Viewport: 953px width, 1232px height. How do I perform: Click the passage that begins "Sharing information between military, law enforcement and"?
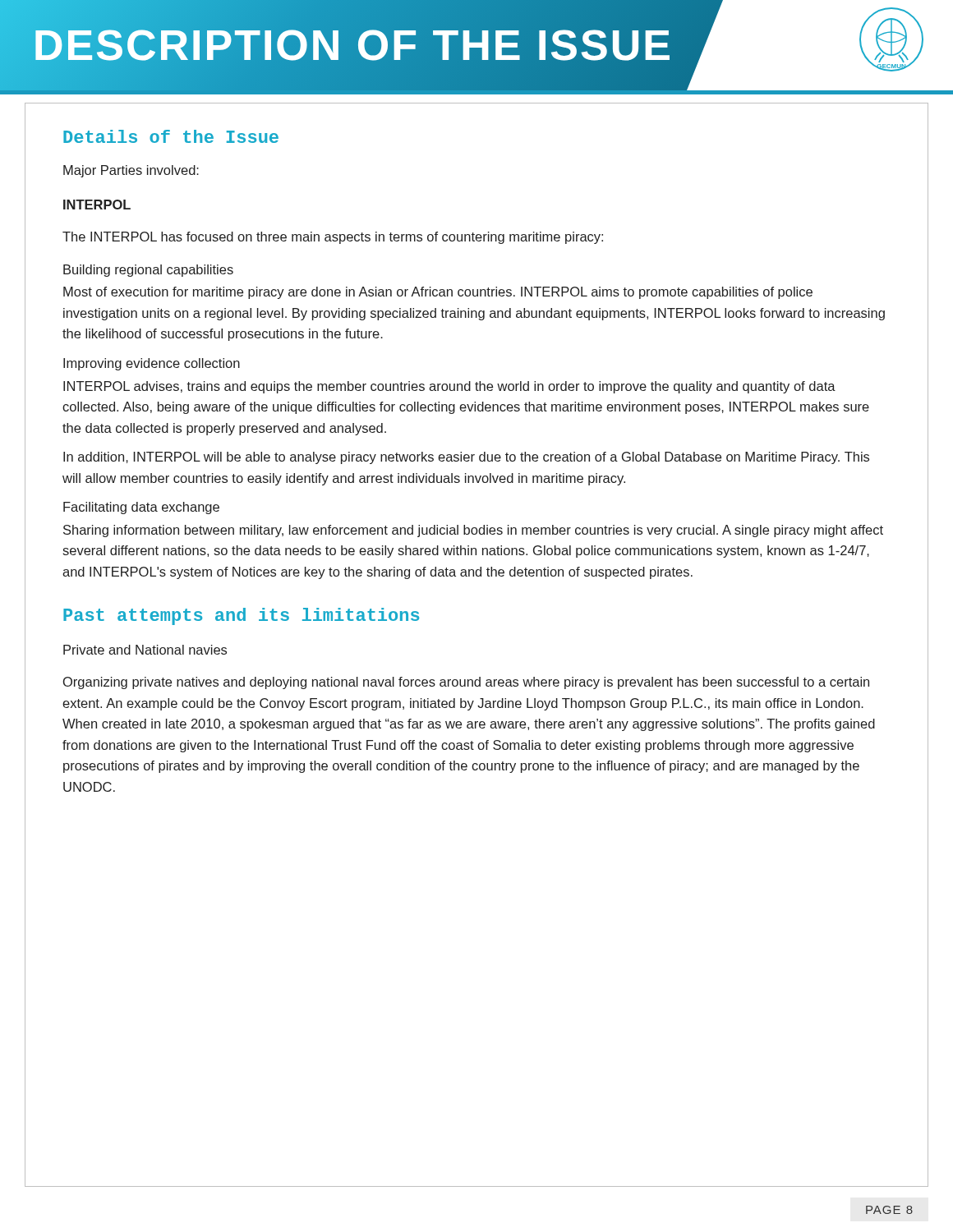[473, 551]
